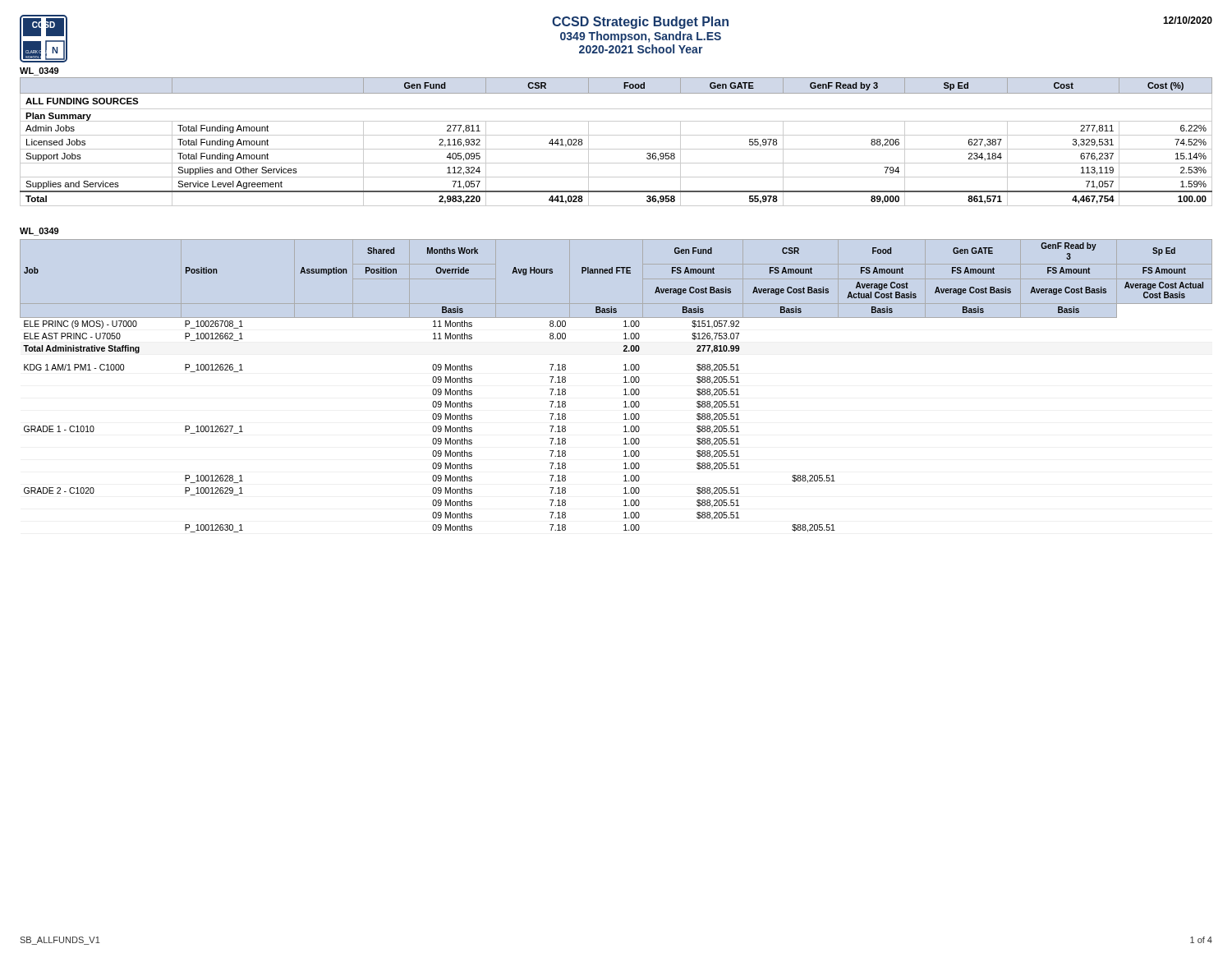Find the passage starting "CCSD Strategic Budget Plan 0349 Thompson, Sandra L.ES"
This screenshot has width=1232, height=953.
click(641, 35)
